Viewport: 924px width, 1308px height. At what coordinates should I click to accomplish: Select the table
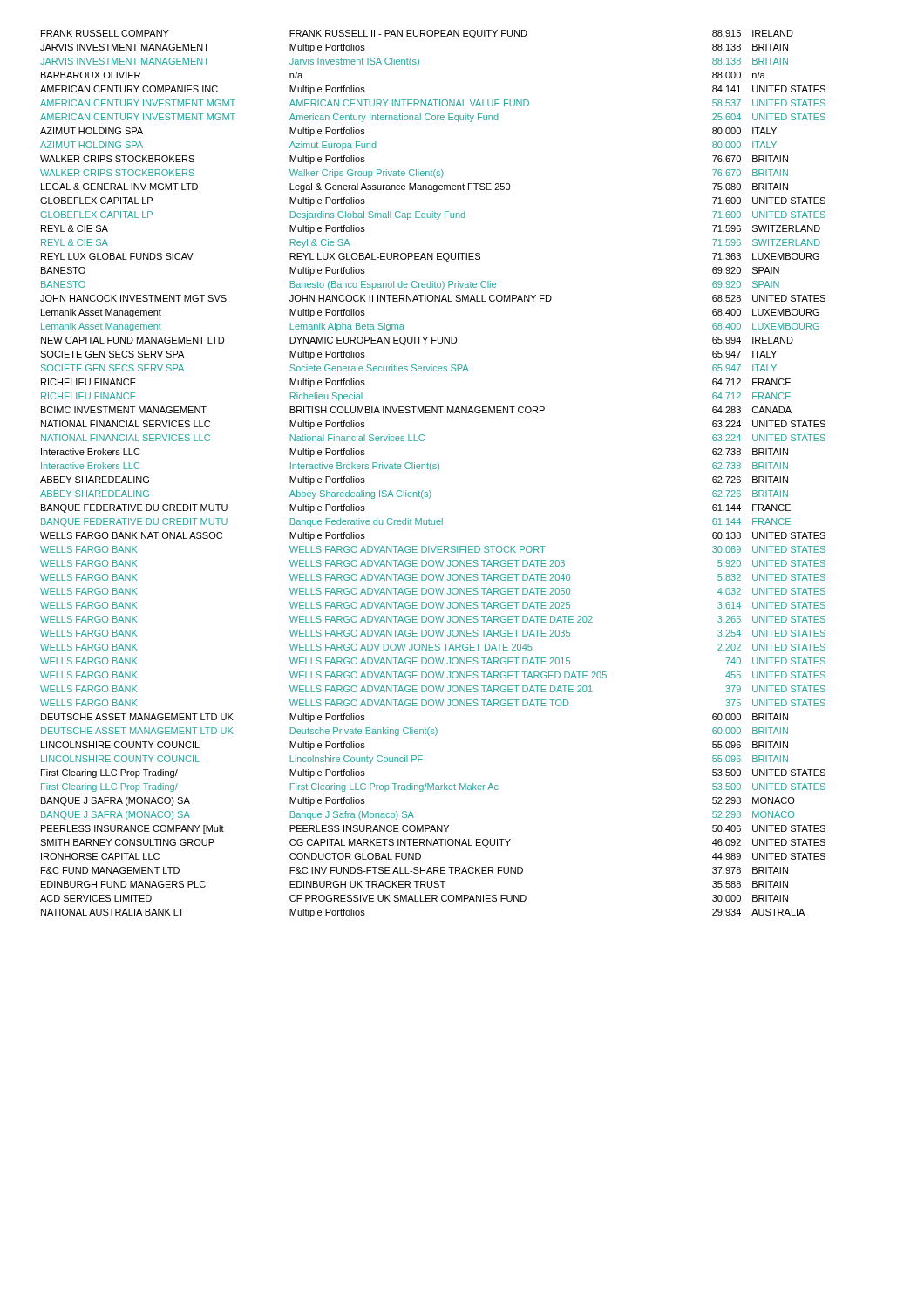462,473
